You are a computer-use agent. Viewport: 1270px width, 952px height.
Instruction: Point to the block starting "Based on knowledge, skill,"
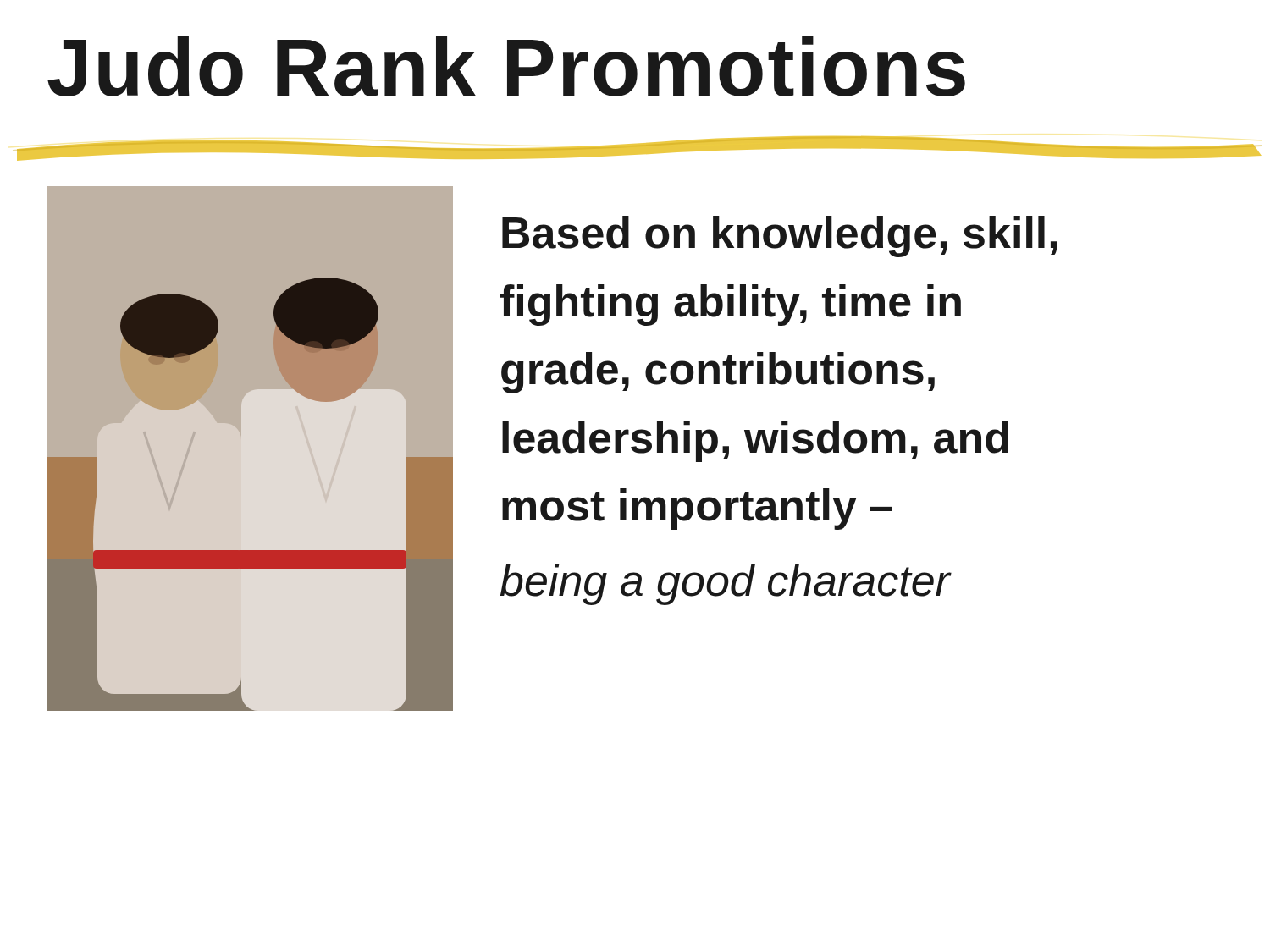(x=864, y=407)
